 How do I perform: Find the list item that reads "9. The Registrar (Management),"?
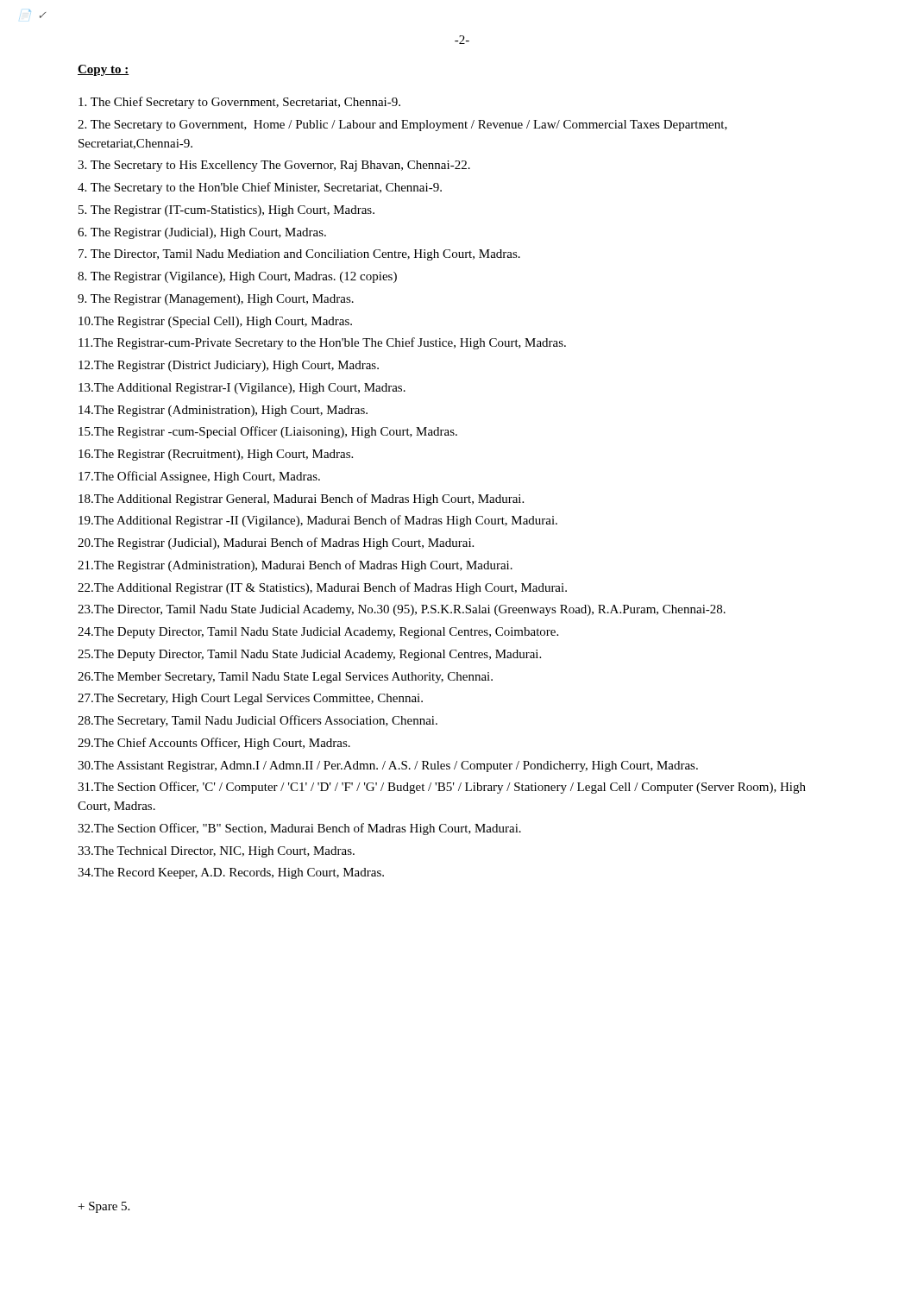(216, 300)
